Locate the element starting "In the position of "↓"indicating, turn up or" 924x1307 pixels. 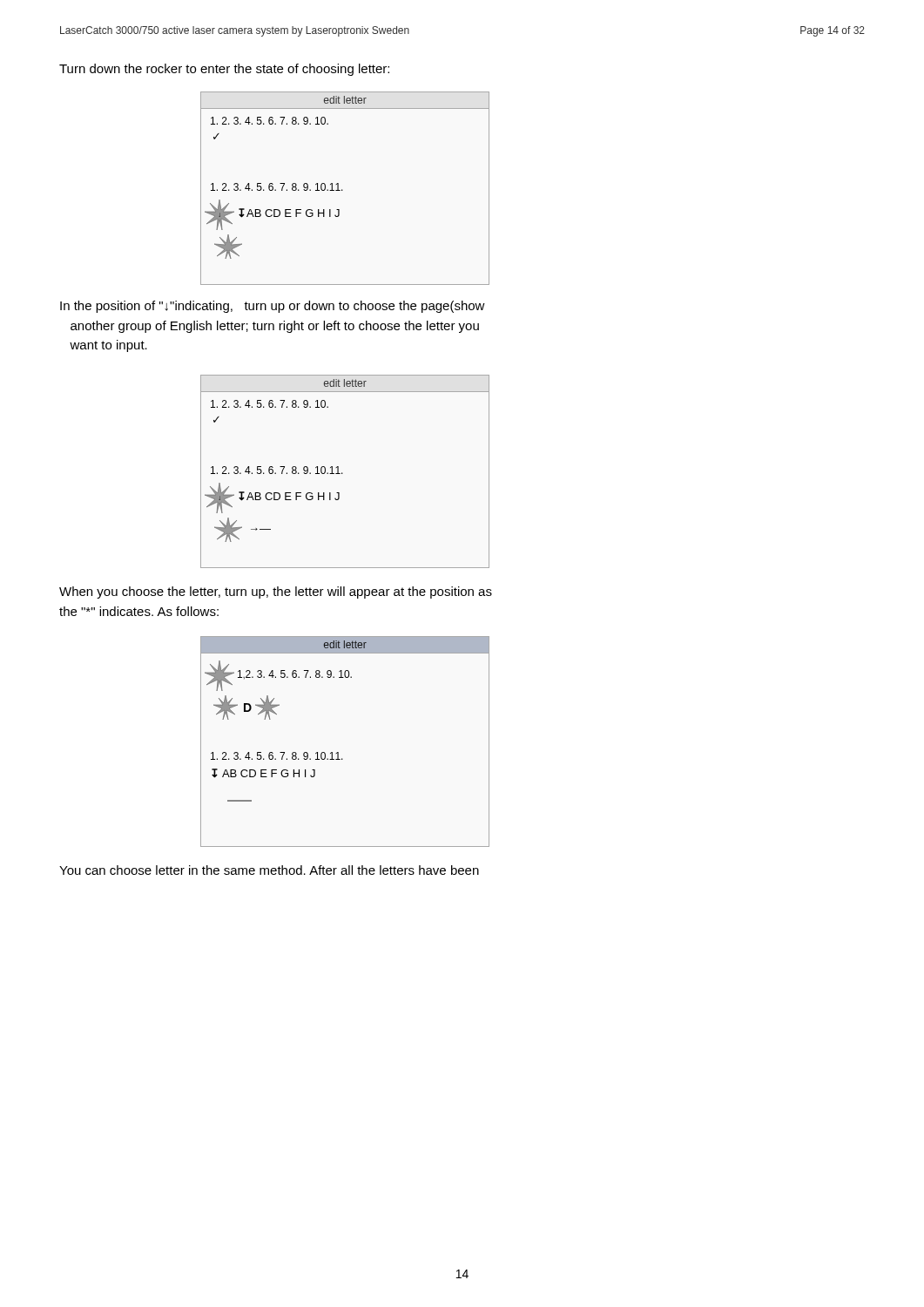pyautogui.click(x=272, y=325)
